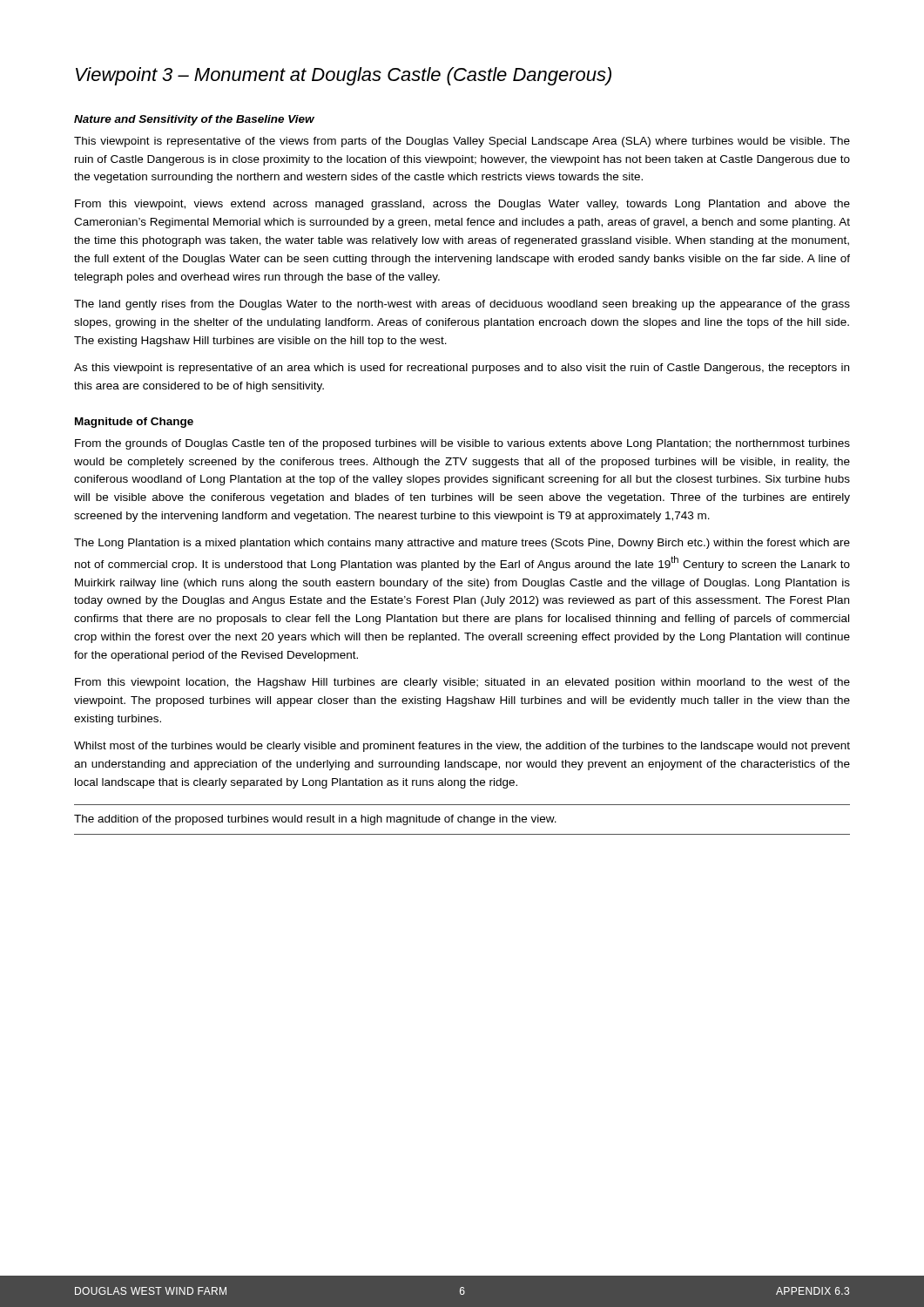924x1307 pixels.
Task: Click on the passage starting "The land gently rises from the Douglas Water"
Action: point(462,322)
